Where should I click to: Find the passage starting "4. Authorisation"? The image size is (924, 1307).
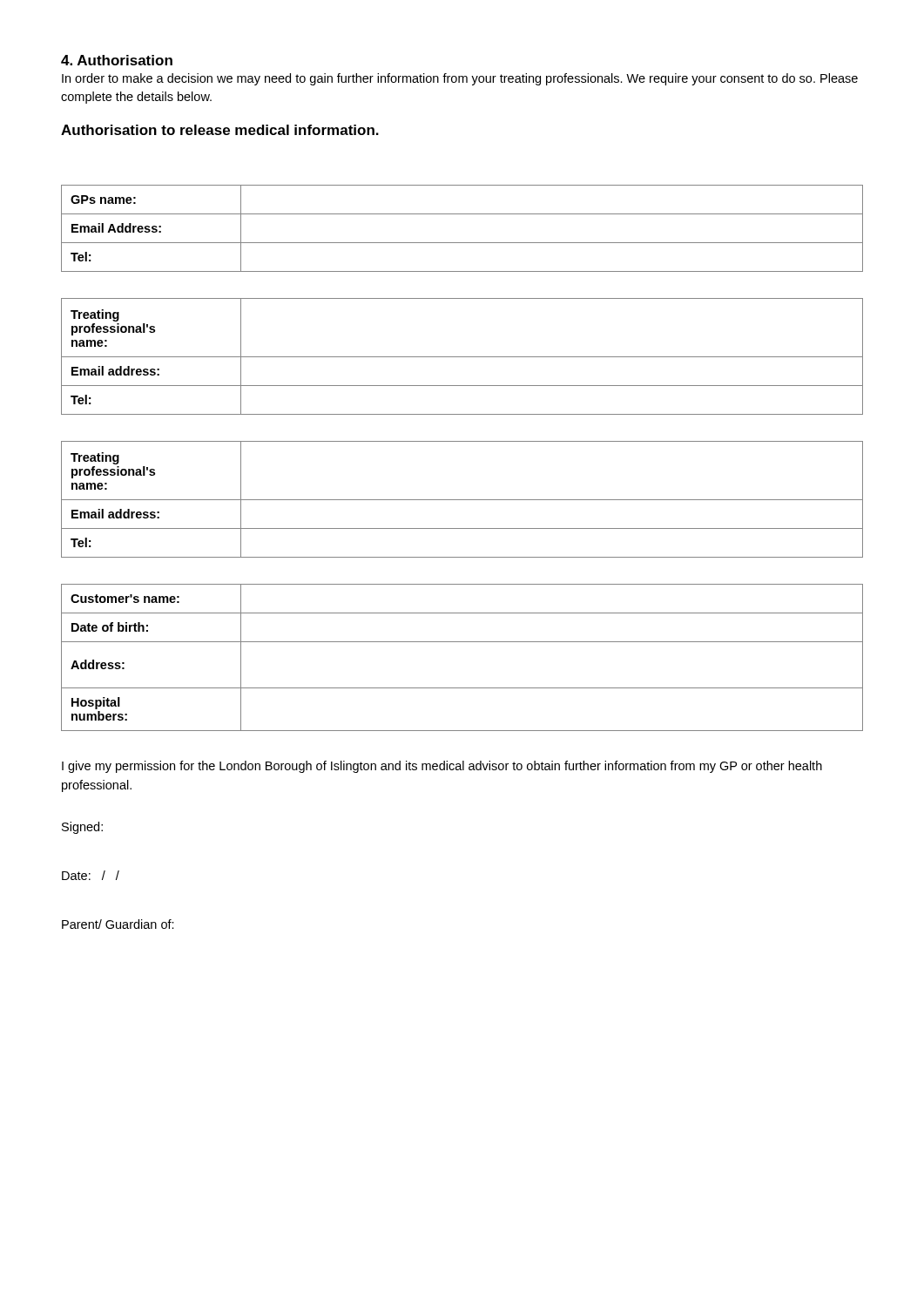[x=117, y=61]
